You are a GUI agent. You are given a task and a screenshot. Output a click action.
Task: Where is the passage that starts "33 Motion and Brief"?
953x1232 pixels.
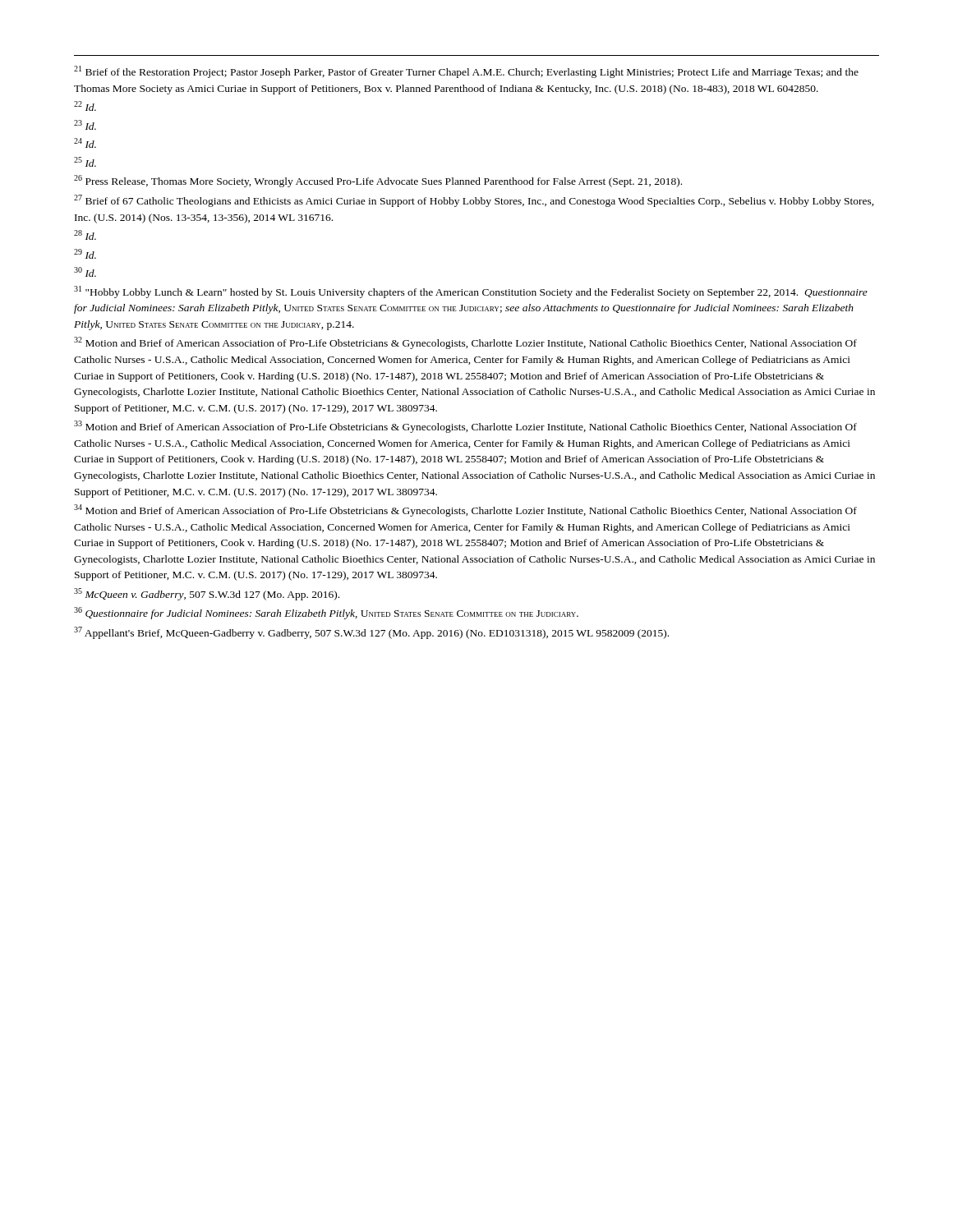point(475,458)
